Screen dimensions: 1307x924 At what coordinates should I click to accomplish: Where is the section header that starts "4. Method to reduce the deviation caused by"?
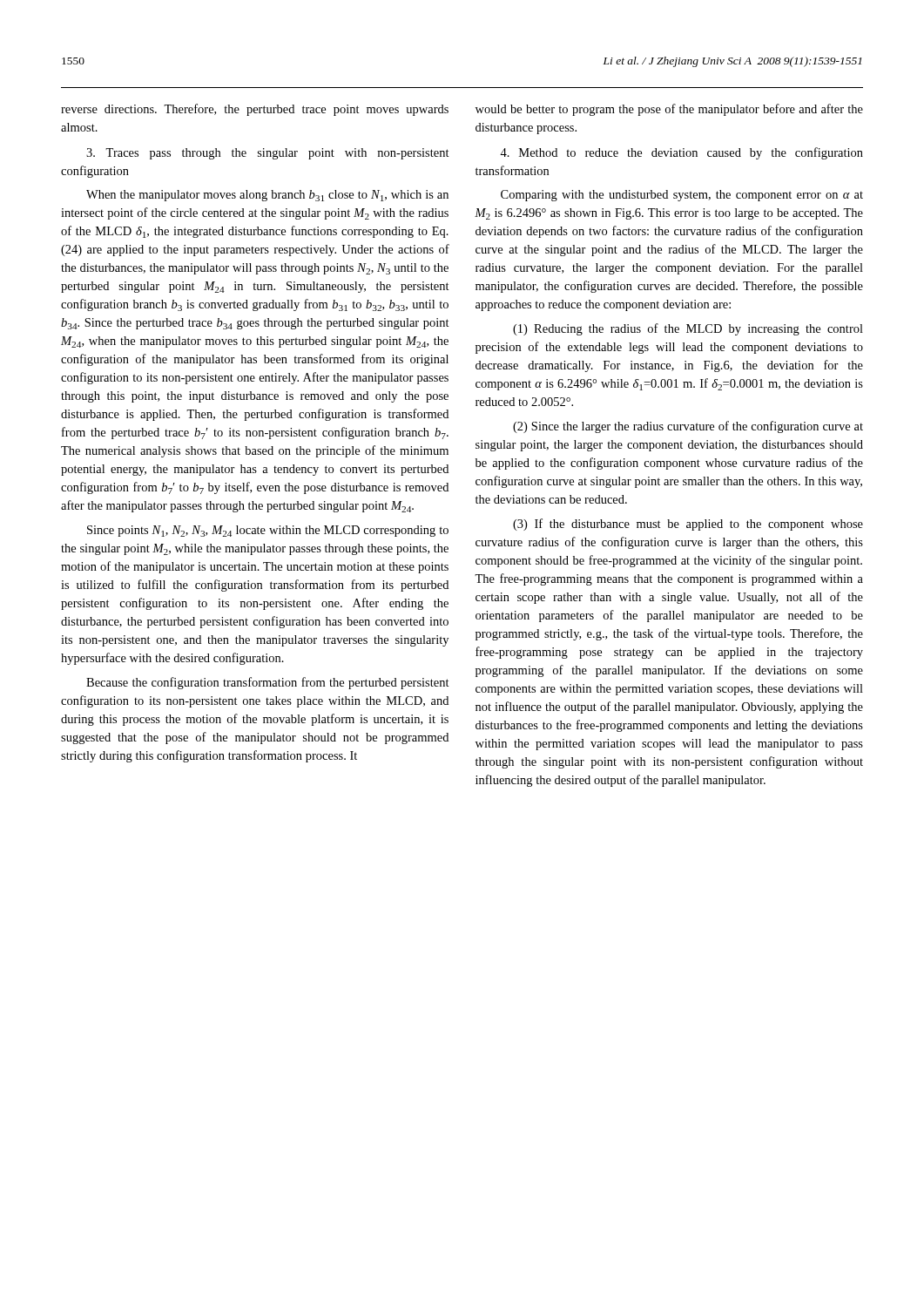click(x=669, y=161)
